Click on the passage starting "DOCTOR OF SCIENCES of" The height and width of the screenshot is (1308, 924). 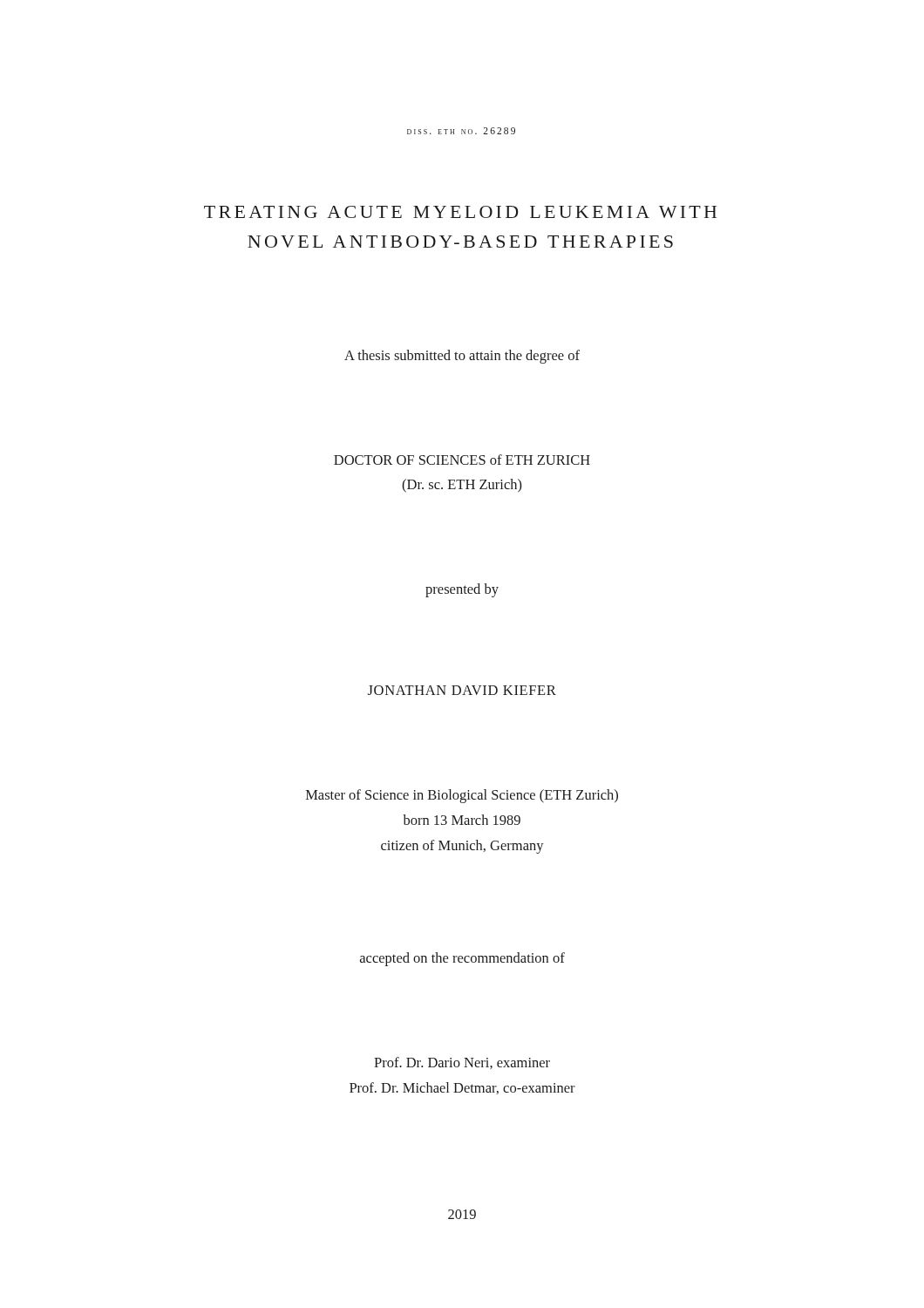click(462, 473)
